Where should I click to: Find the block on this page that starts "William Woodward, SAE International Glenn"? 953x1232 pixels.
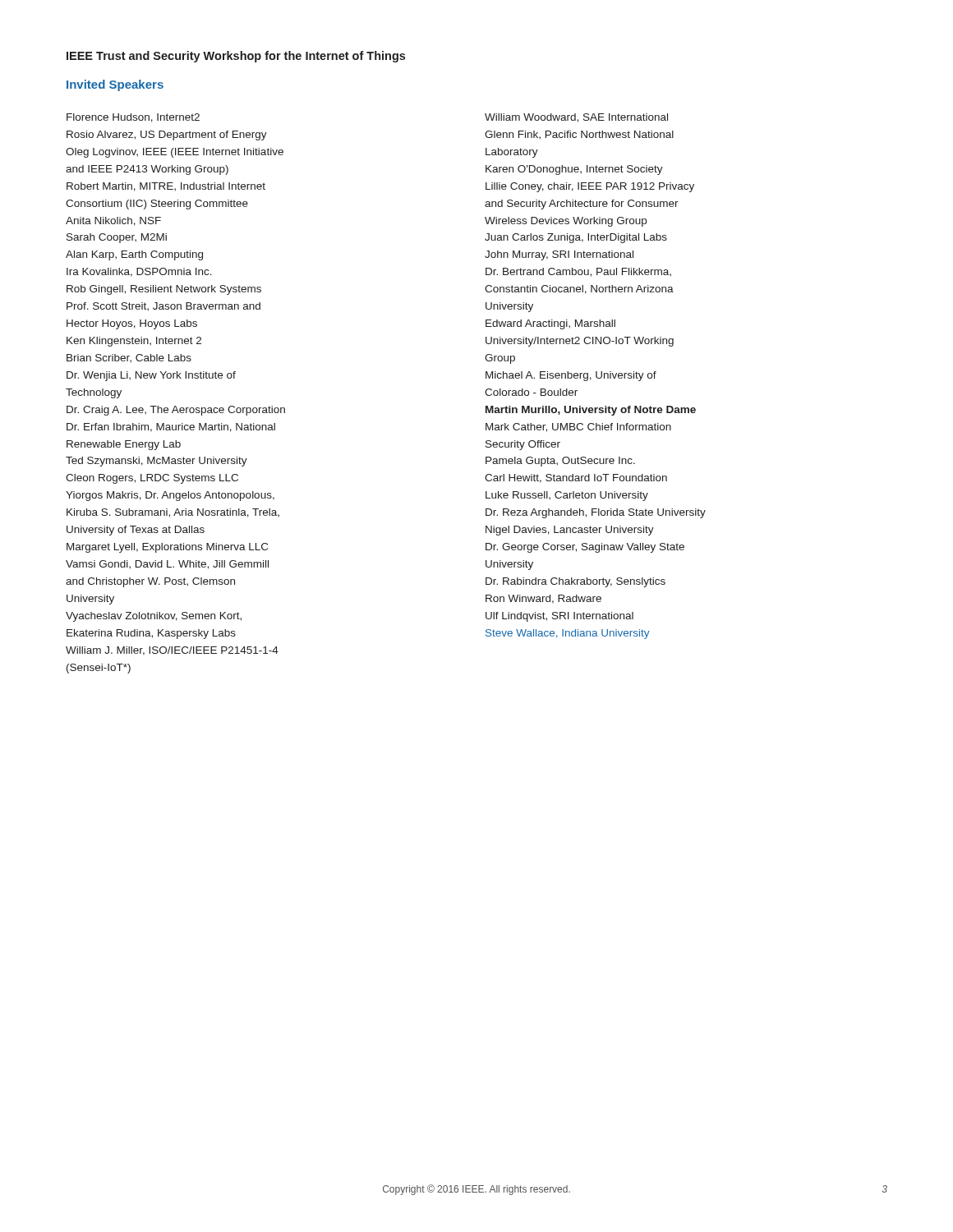[576, 118]
